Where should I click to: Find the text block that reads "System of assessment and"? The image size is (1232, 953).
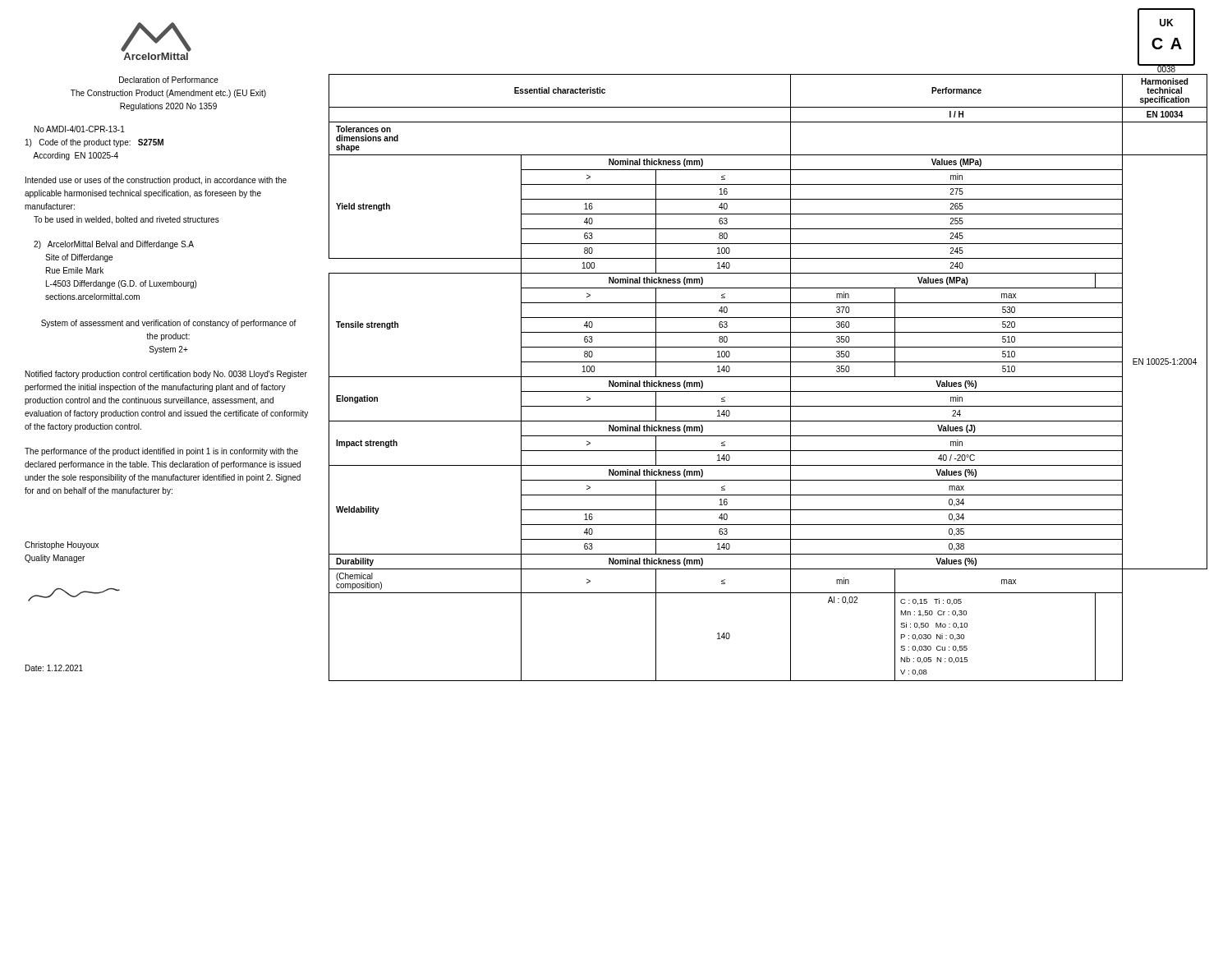(x=168, y=336)
